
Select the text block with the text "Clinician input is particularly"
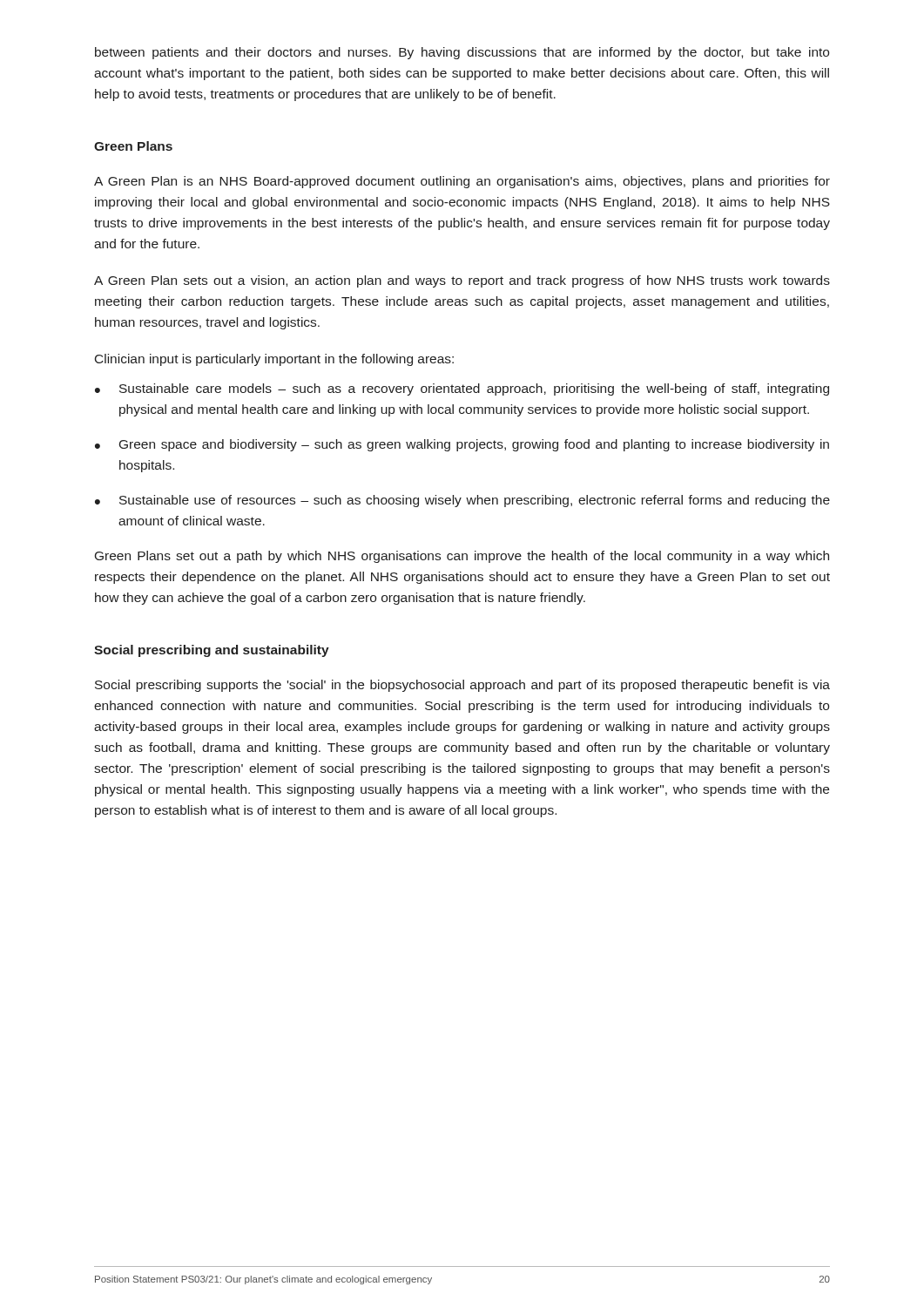(x=275, y=359)
